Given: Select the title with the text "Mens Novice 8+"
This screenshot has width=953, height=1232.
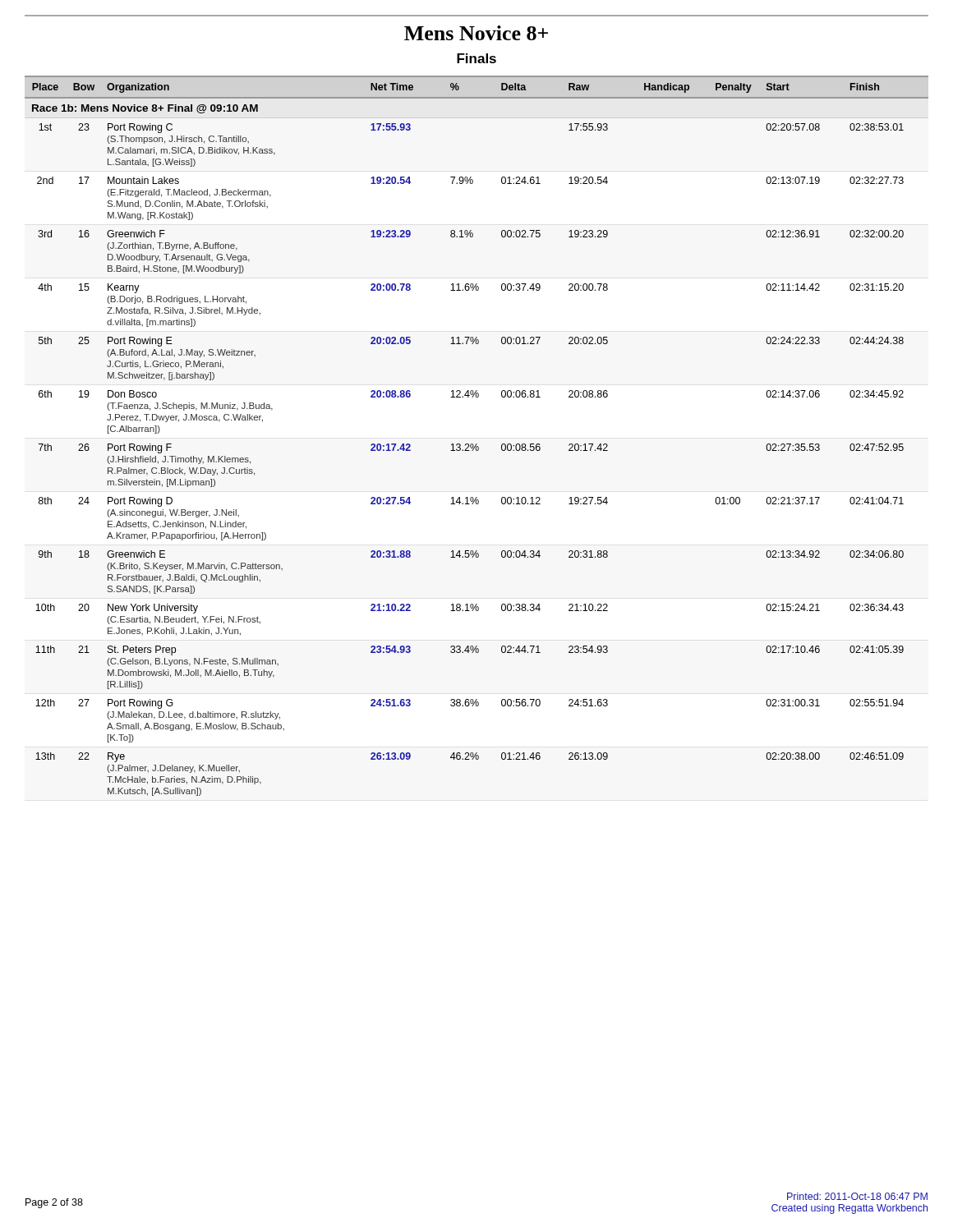Looking at the screenshot, I should click(476, 33).
